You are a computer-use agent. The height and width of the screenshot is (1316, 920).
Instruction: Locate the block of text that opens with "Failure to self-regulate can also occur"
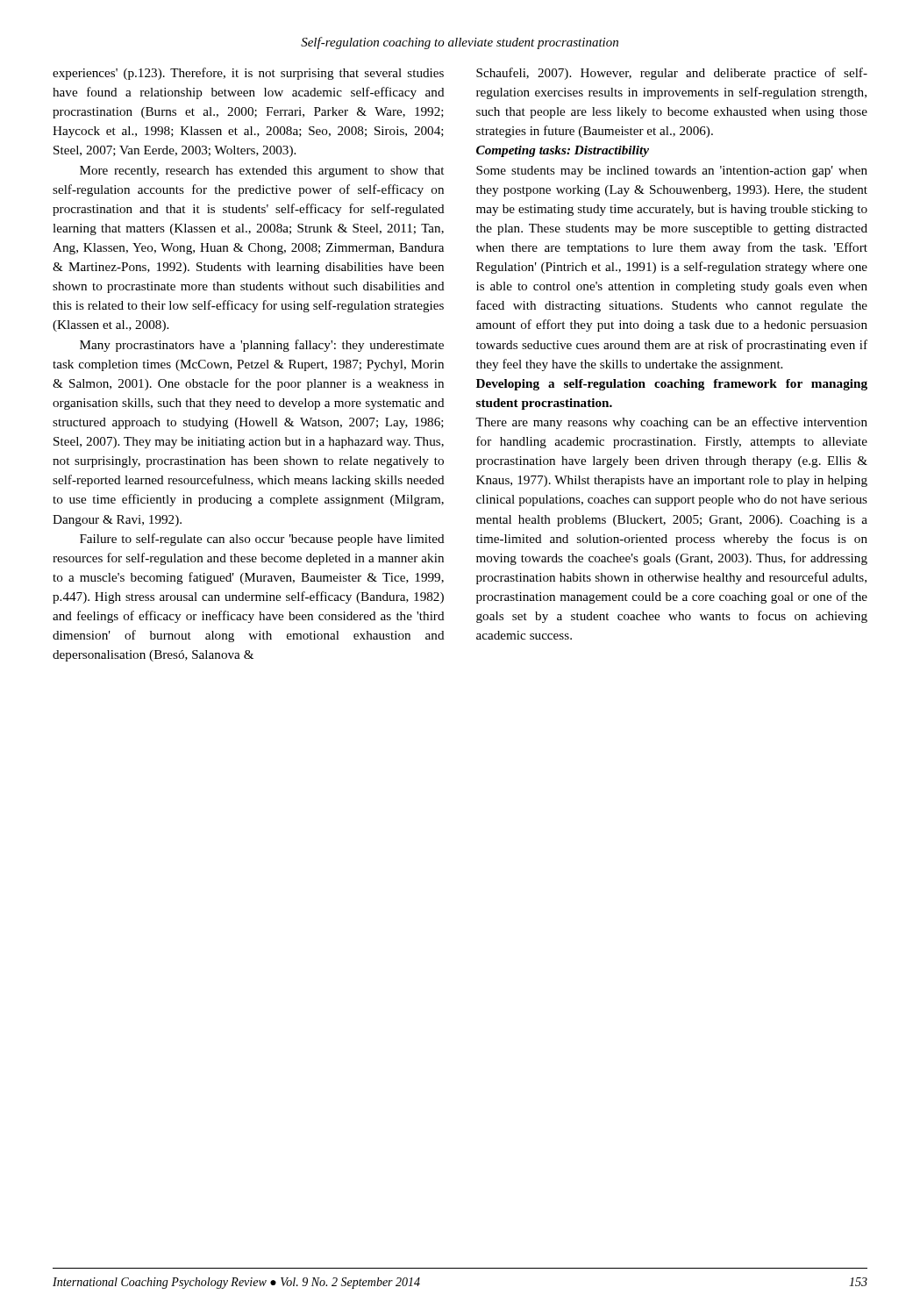(x=248, y=596)
